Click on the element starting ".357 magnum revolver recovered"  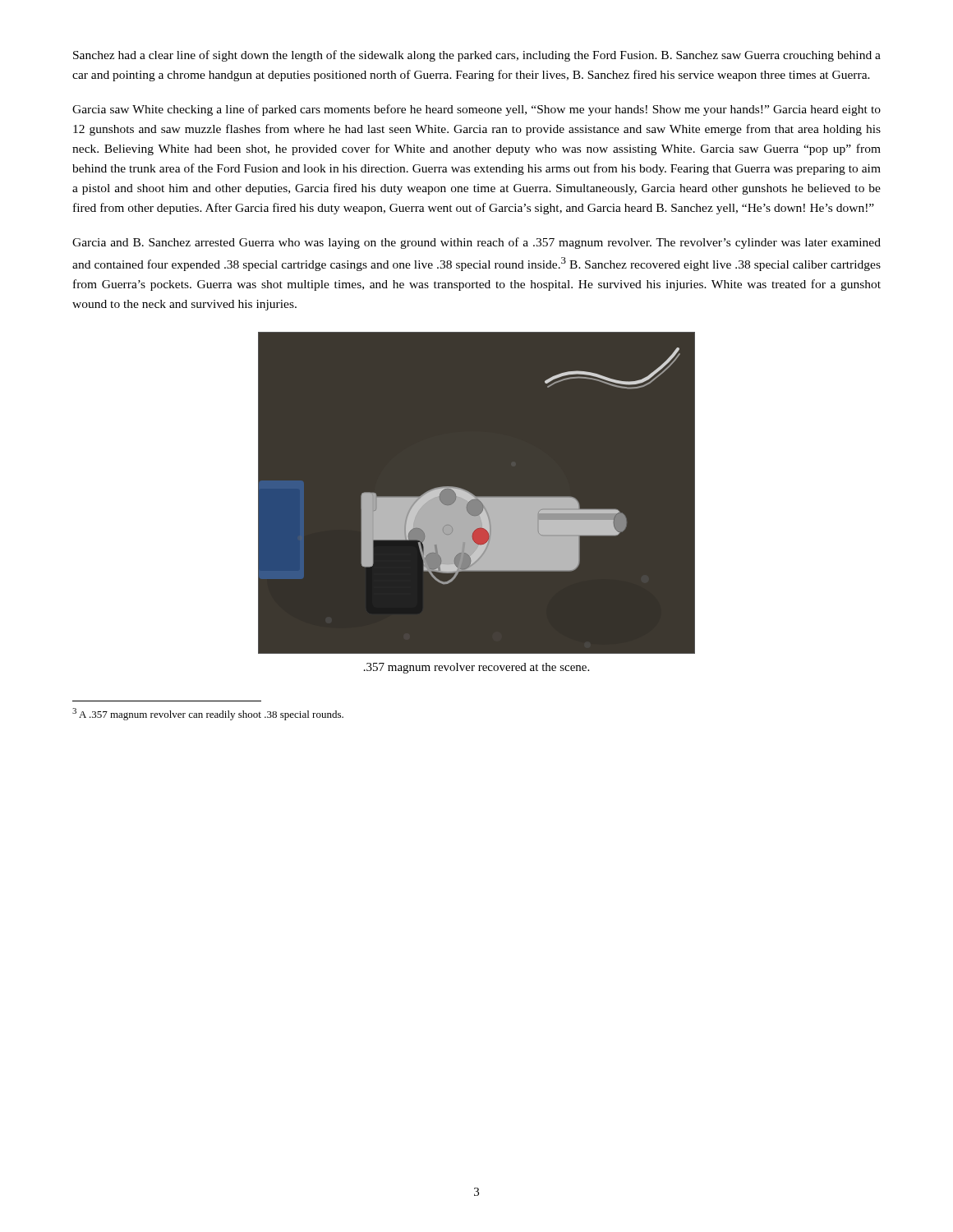[x=476, y=667]
